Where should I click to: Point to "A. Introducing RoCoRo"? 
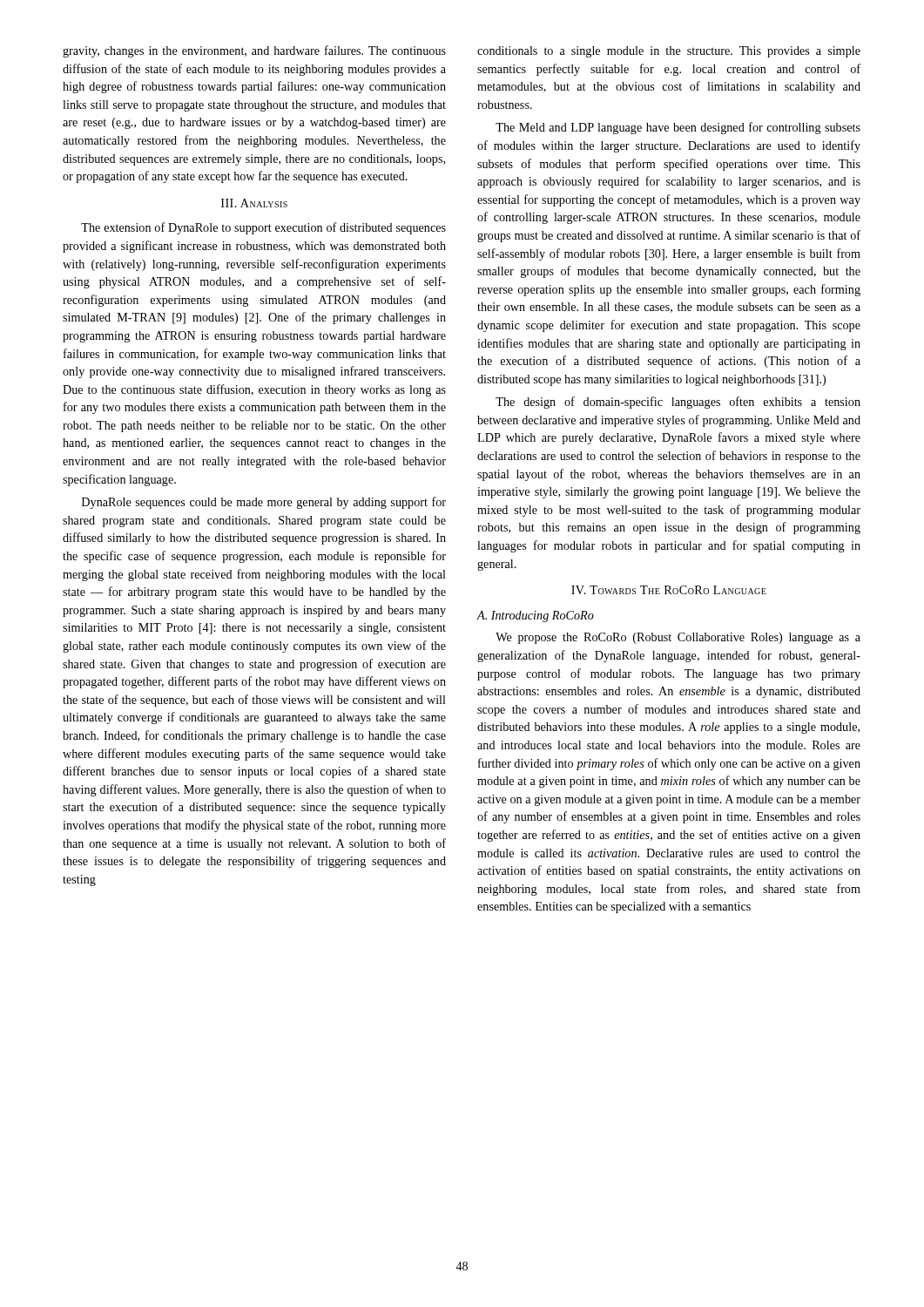pos(536,616)
